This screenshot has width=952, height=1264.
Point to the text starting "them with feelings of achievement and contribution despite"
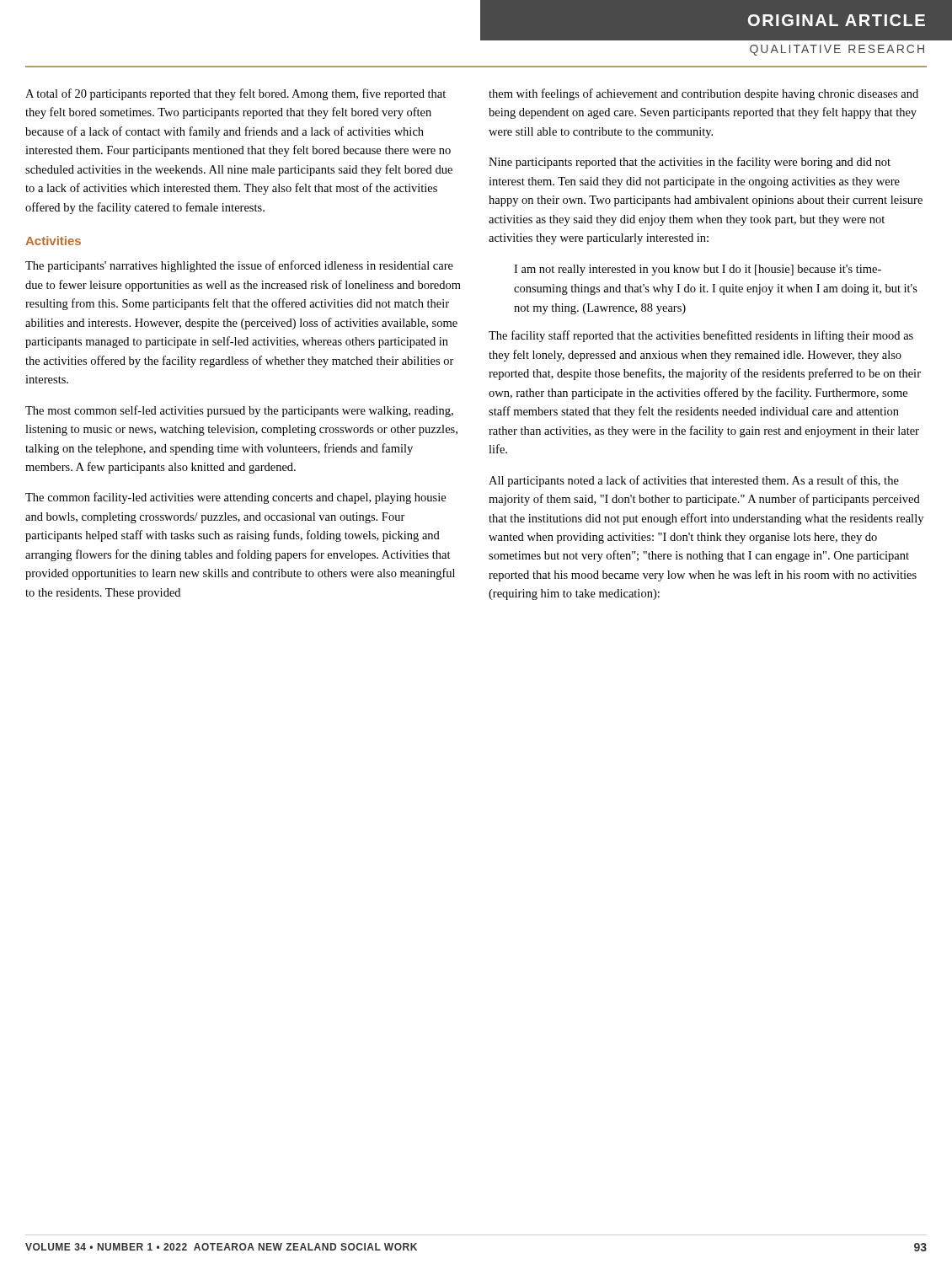click(704, 112)
